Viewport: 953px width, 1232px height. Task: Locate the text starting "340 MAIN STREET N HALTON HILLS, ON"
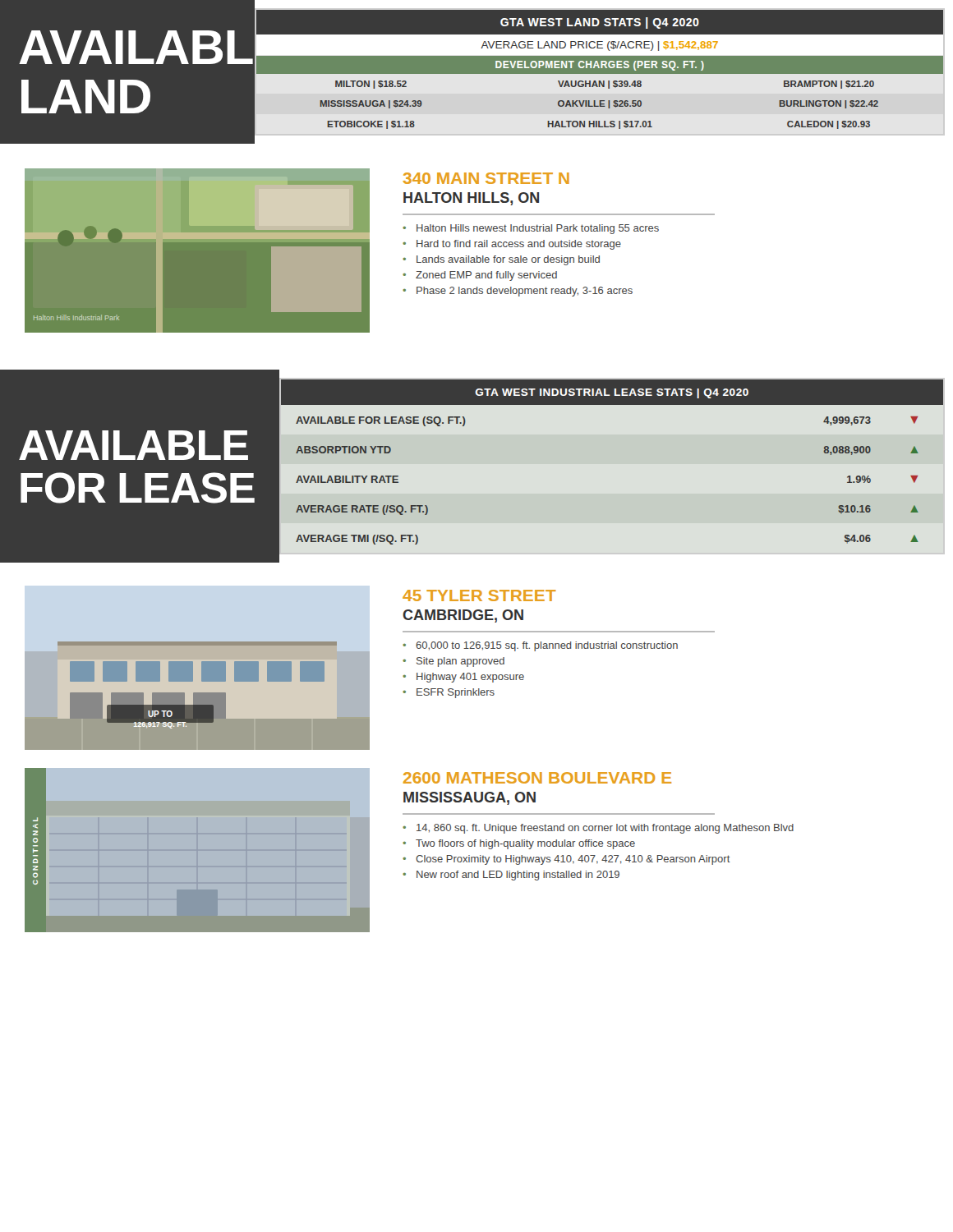click(x=486, y=178)
